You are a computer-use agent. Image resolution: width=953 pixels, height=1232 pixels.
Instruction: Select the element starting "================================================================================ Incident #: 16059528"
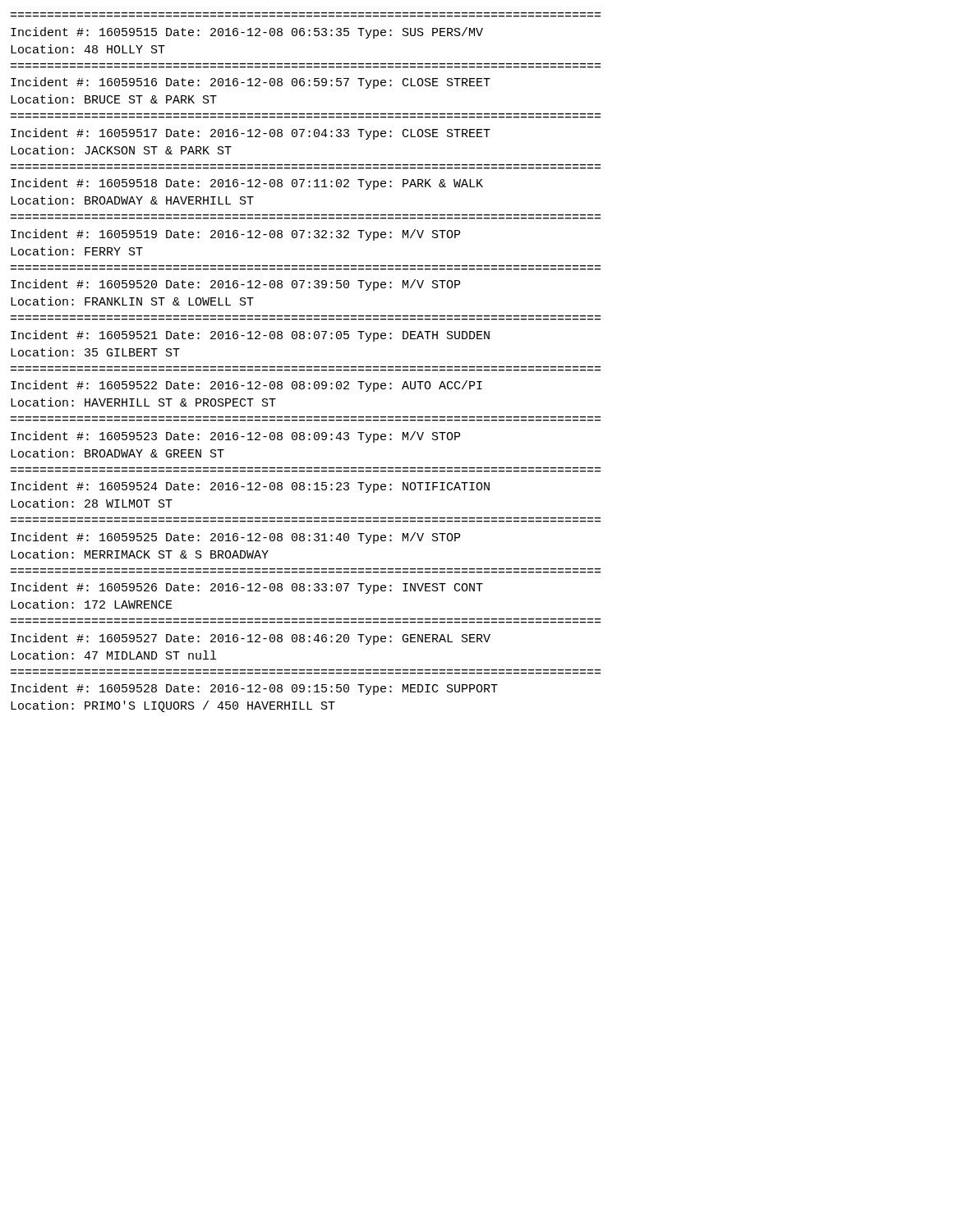pyautogui.click(x=476, y=690)
